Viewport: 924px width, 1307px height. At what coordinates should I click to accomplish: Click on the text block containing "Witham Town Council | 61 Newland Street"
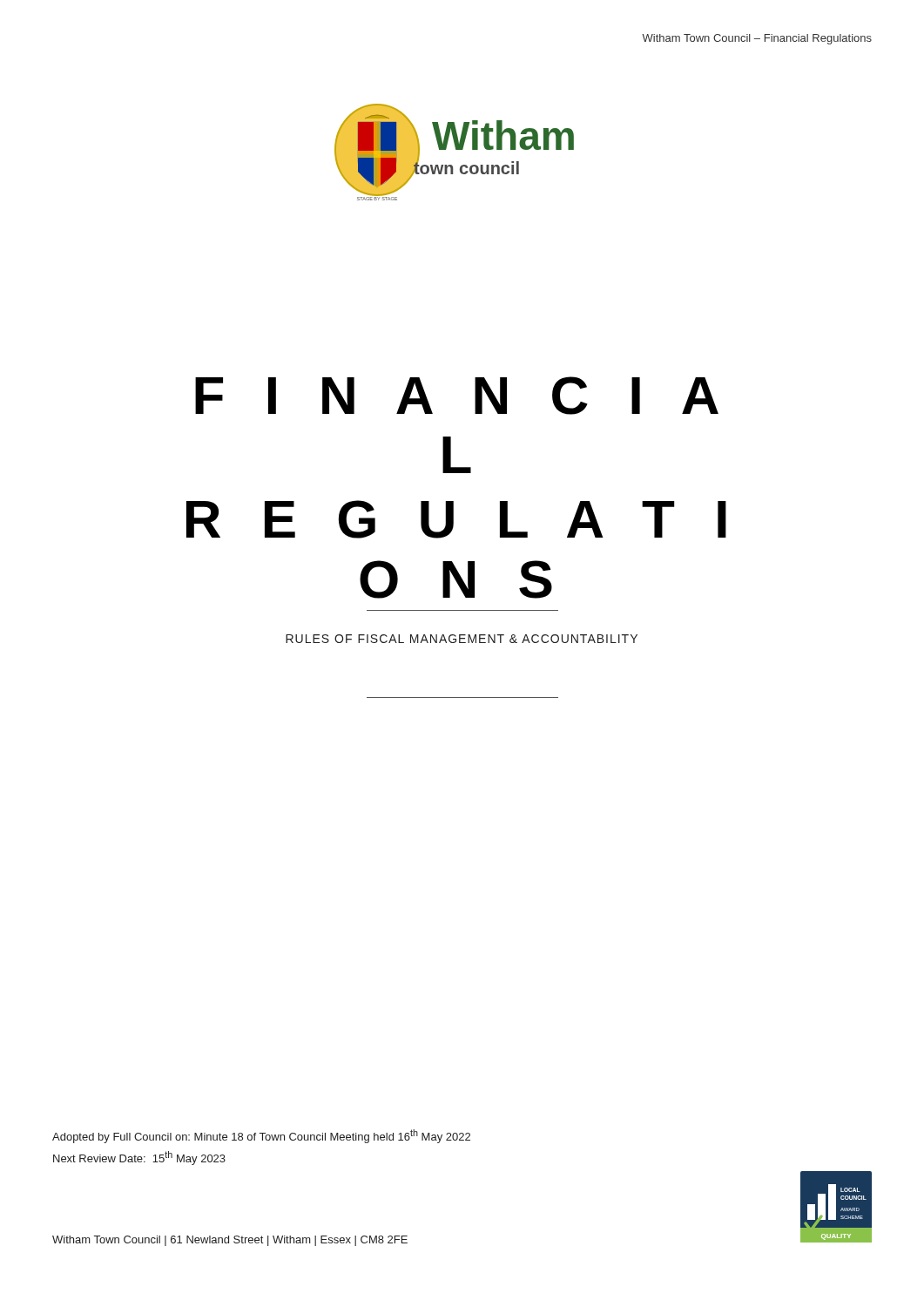(230, 1239)
